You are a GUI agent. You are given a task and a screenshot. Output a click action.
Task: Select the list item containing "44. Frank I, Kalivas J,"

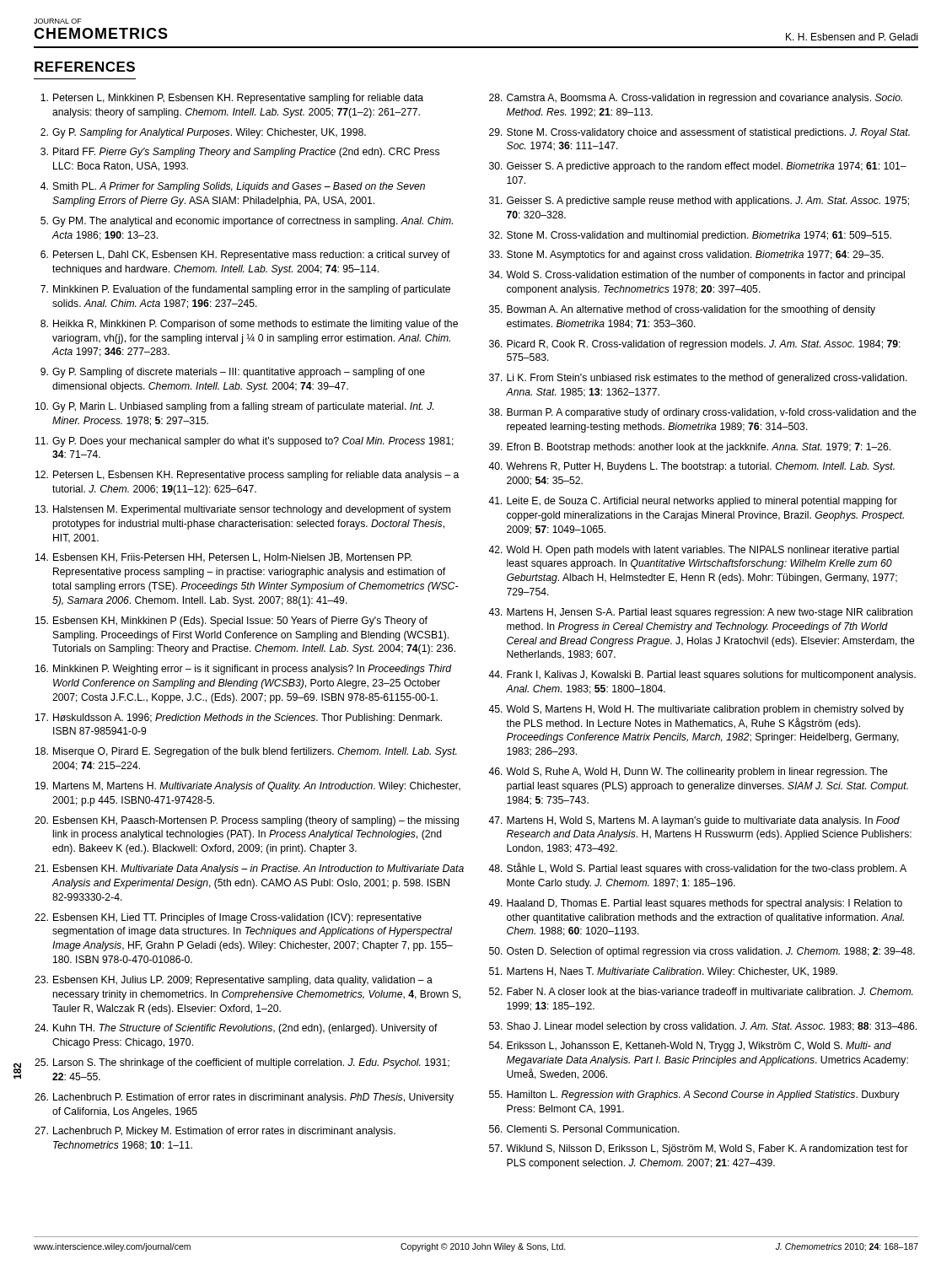[703, 682]
